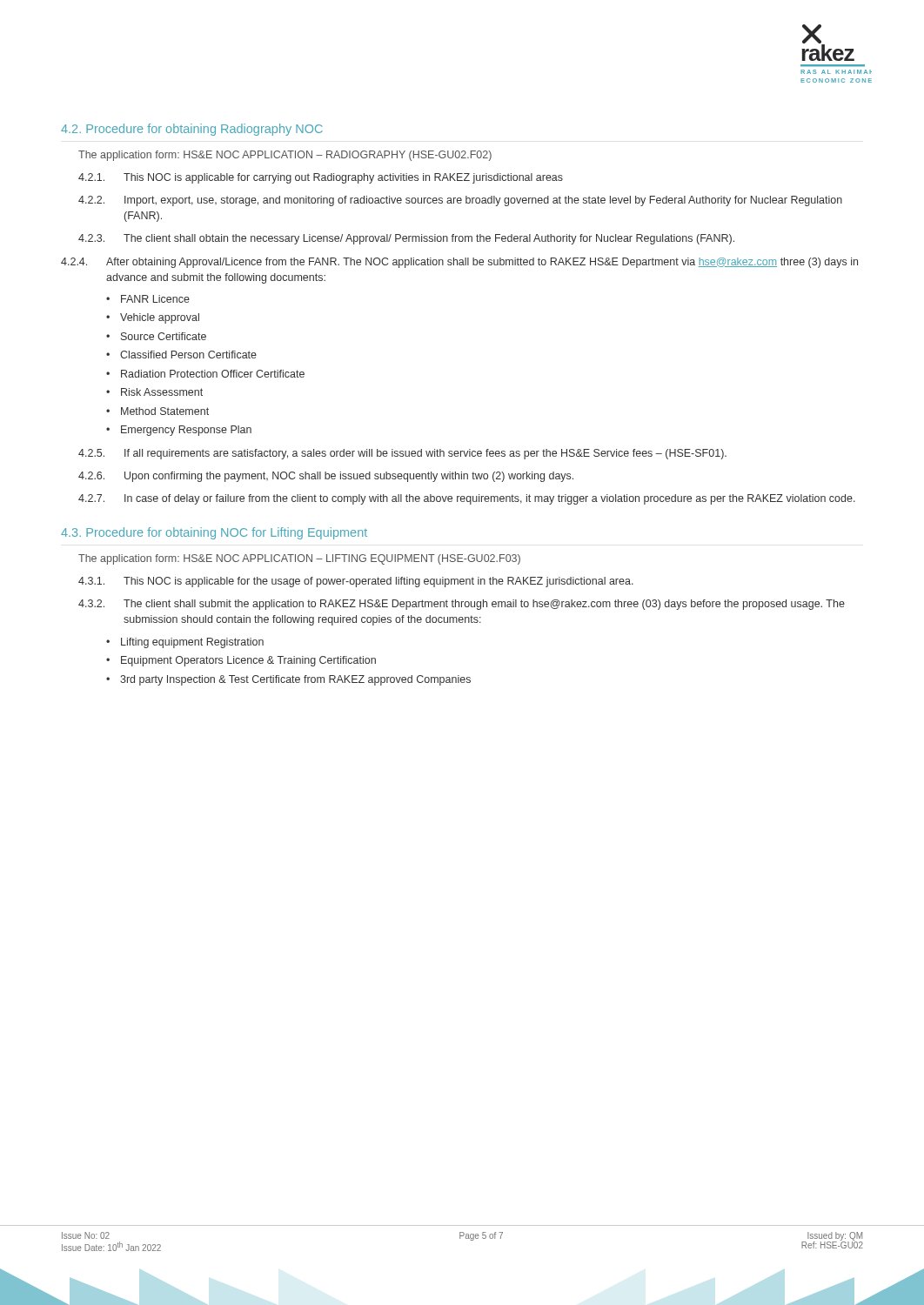Find the block on this page that starts "2.7. In case"
The image size is (924, 1305).
[x=471, y=499]
